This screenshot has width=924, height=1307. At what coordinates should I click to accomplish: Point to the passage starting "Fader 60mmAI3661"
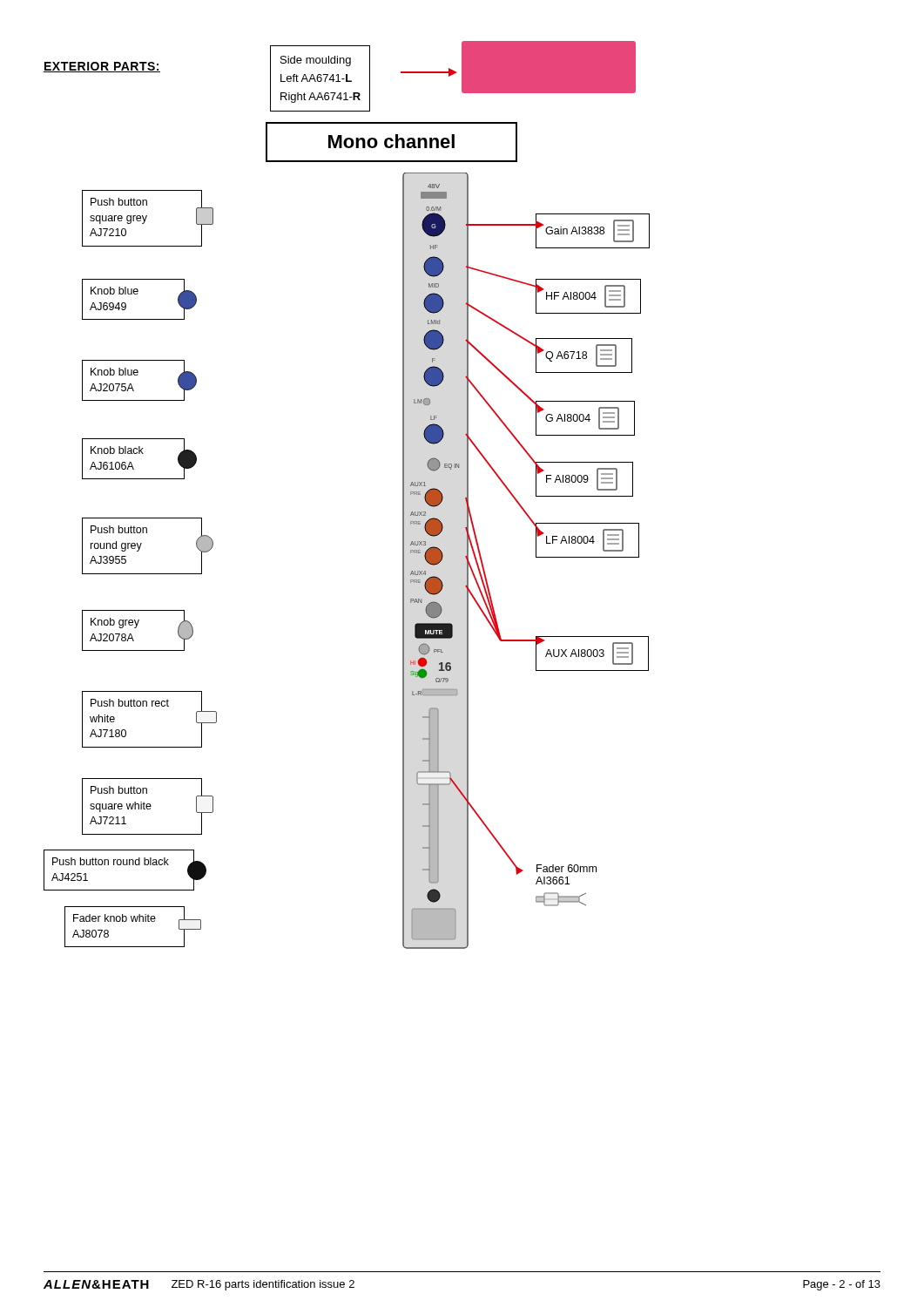566,886
